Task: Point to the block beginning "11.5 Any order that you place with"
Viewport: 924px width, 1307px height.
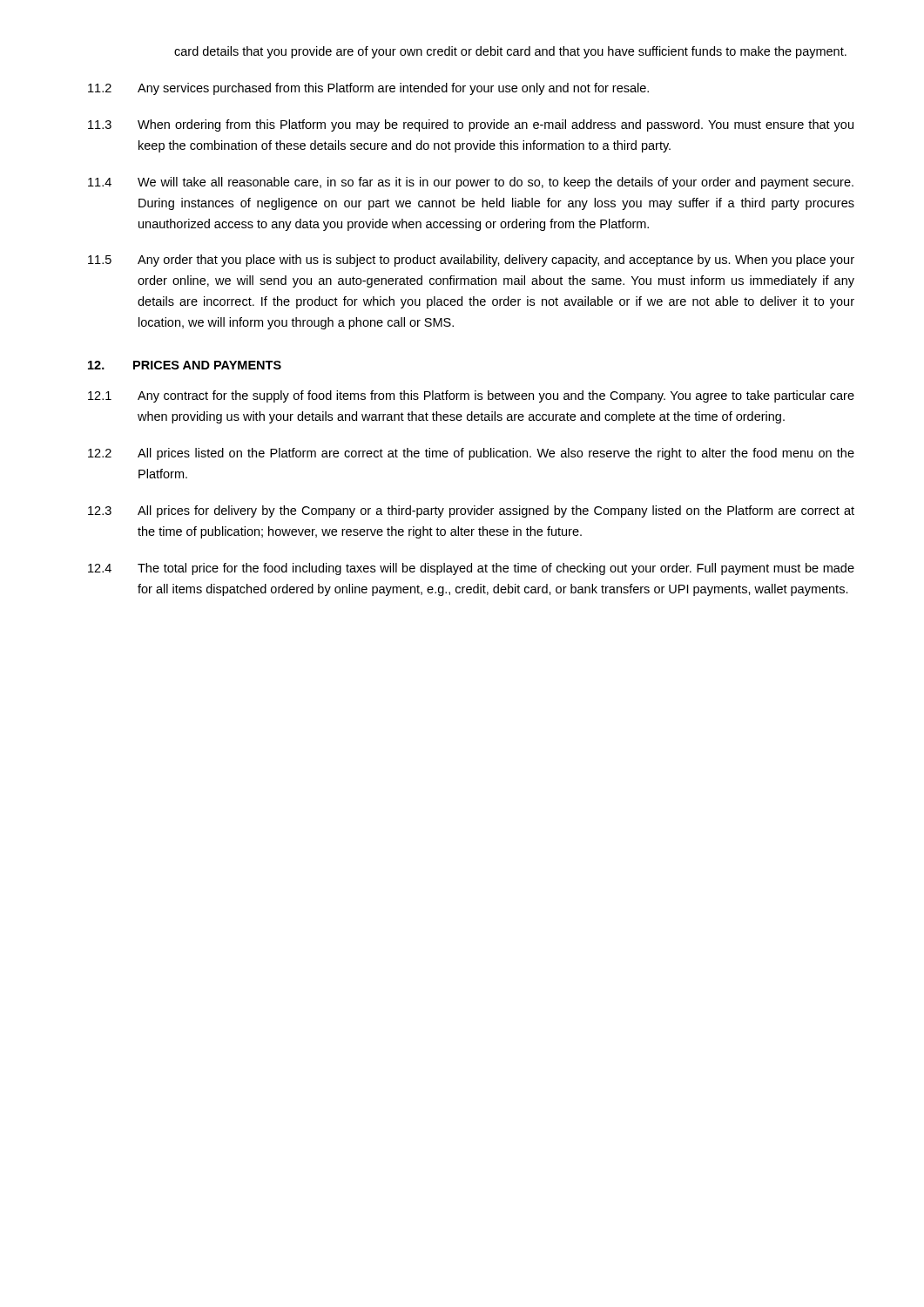Action: click(x=471, y=292)
